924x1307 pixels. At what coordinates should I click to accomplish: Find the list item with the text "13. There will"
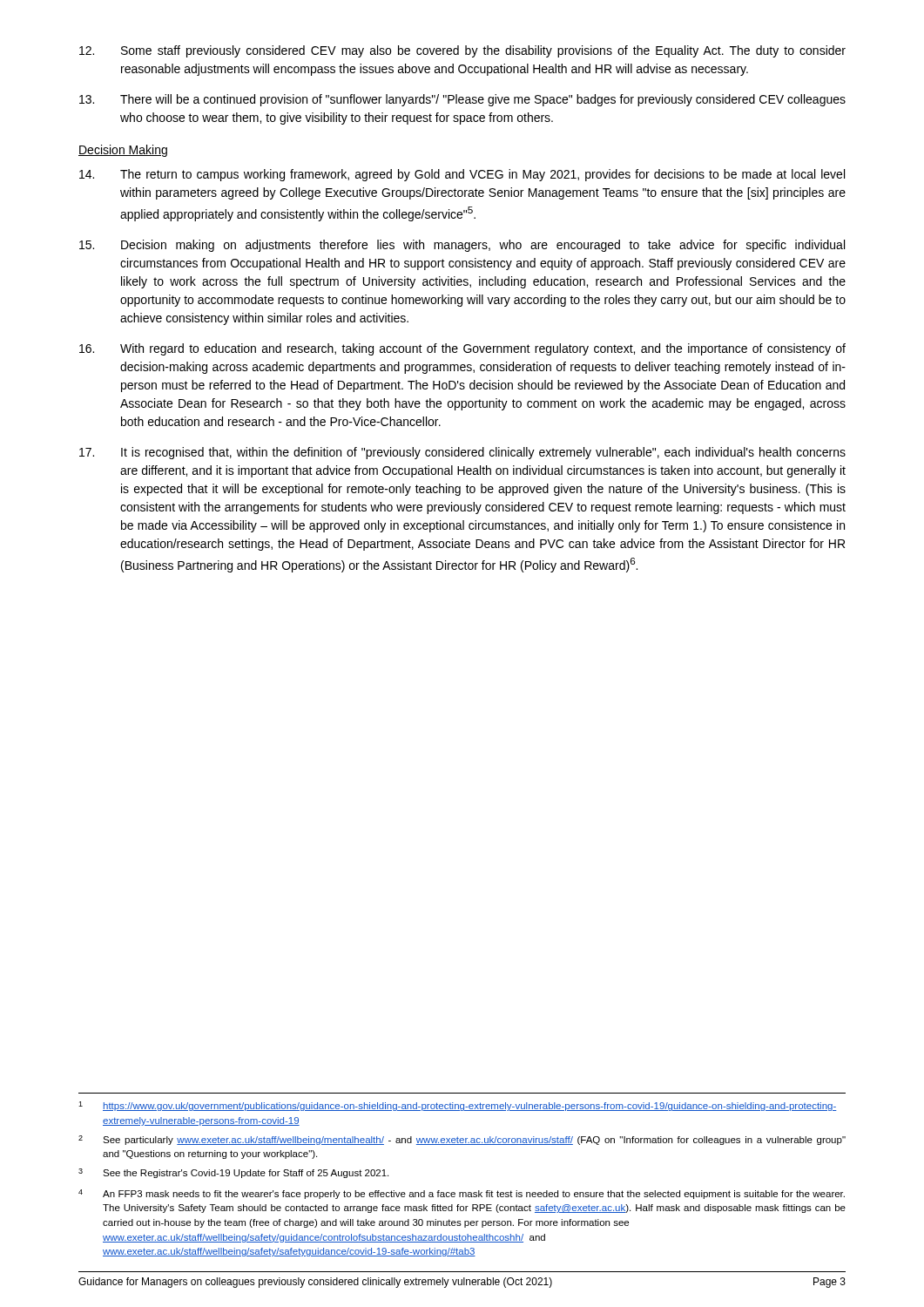coord(462,109)
